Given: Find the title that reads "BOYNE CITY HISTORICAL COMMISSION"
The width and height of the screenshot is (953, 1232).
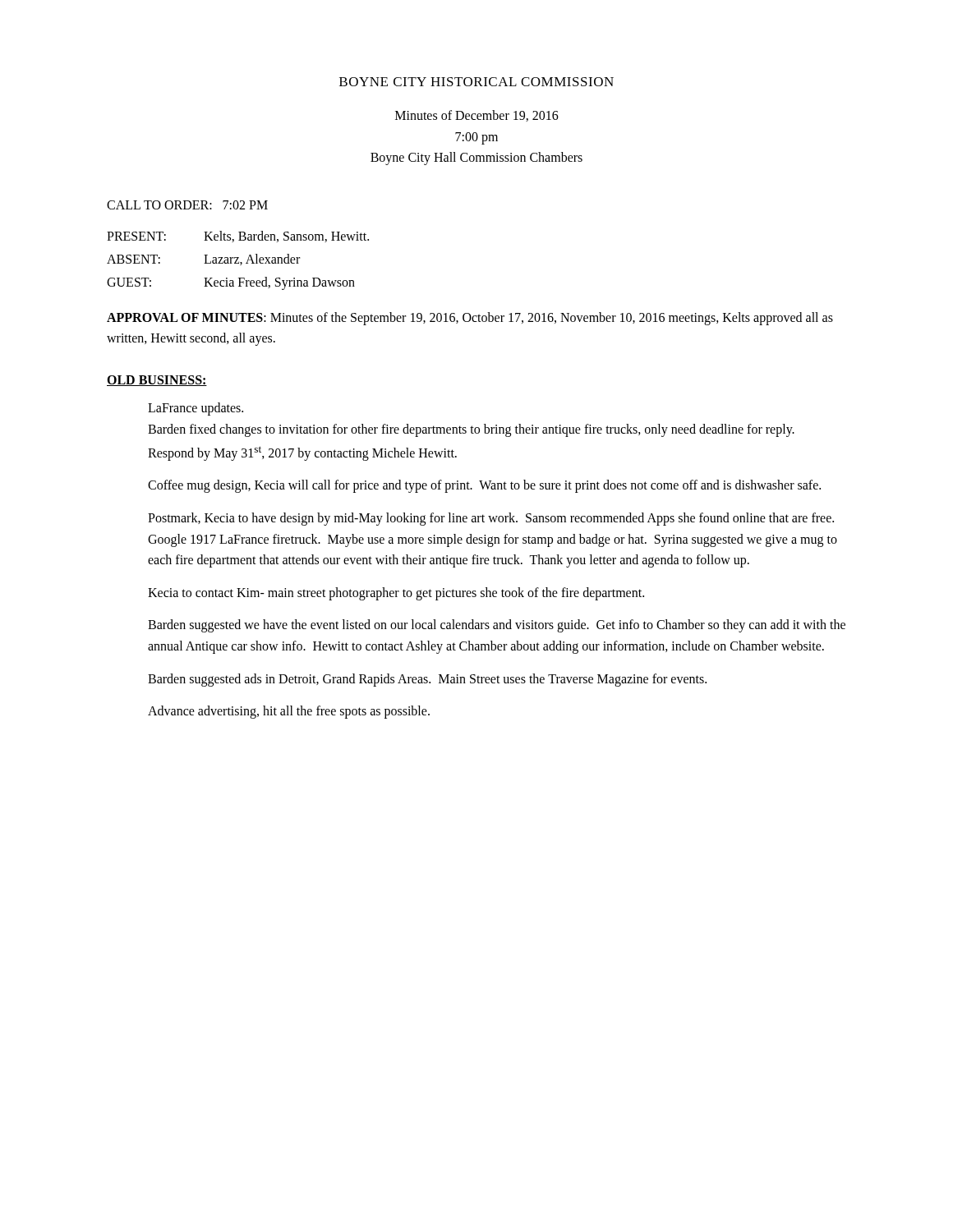Looking at the screenshot, I should click(476, 82).
